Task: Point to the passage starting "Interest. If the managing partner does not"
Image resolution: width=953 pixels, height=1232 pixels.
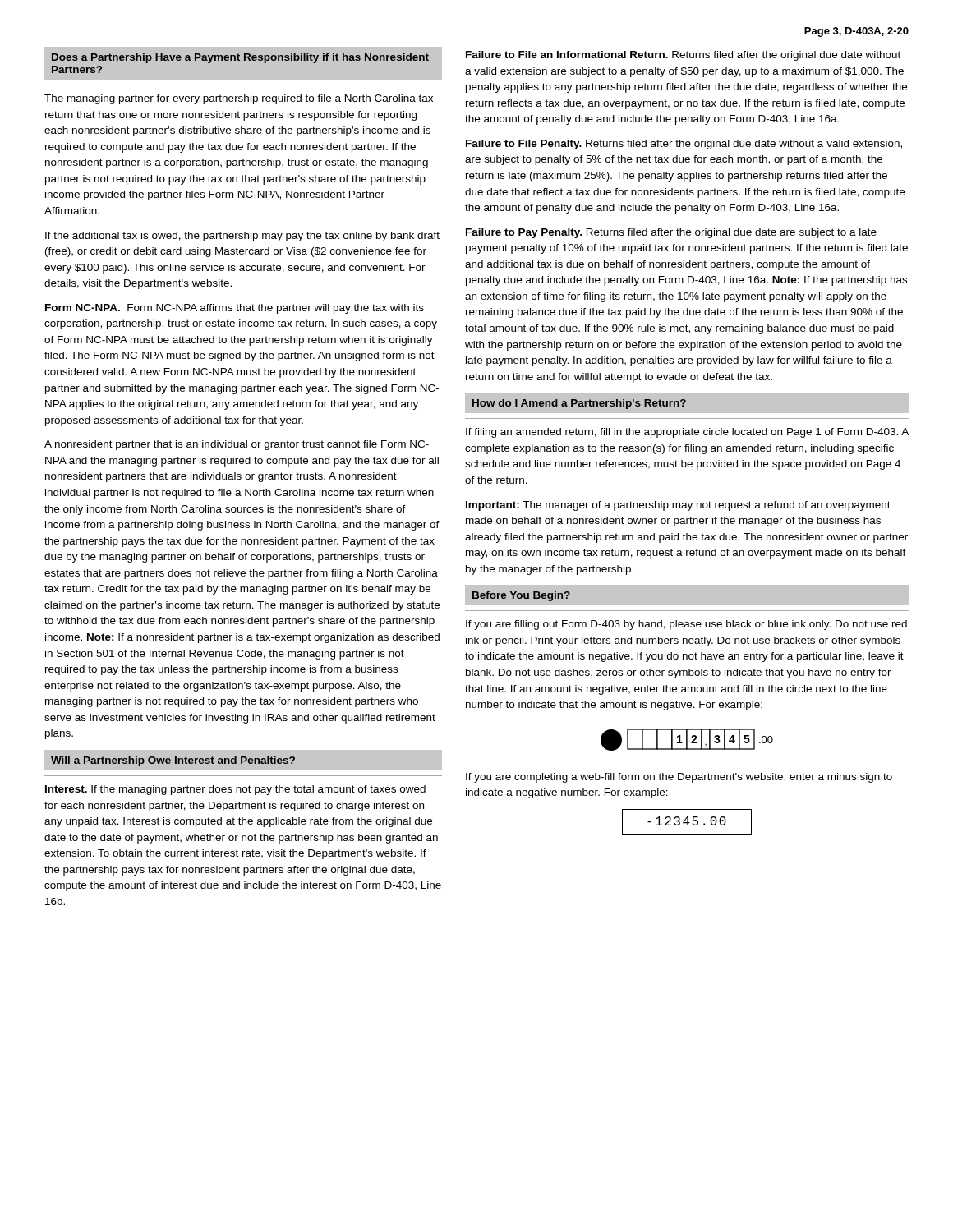Action: [243, 845]
